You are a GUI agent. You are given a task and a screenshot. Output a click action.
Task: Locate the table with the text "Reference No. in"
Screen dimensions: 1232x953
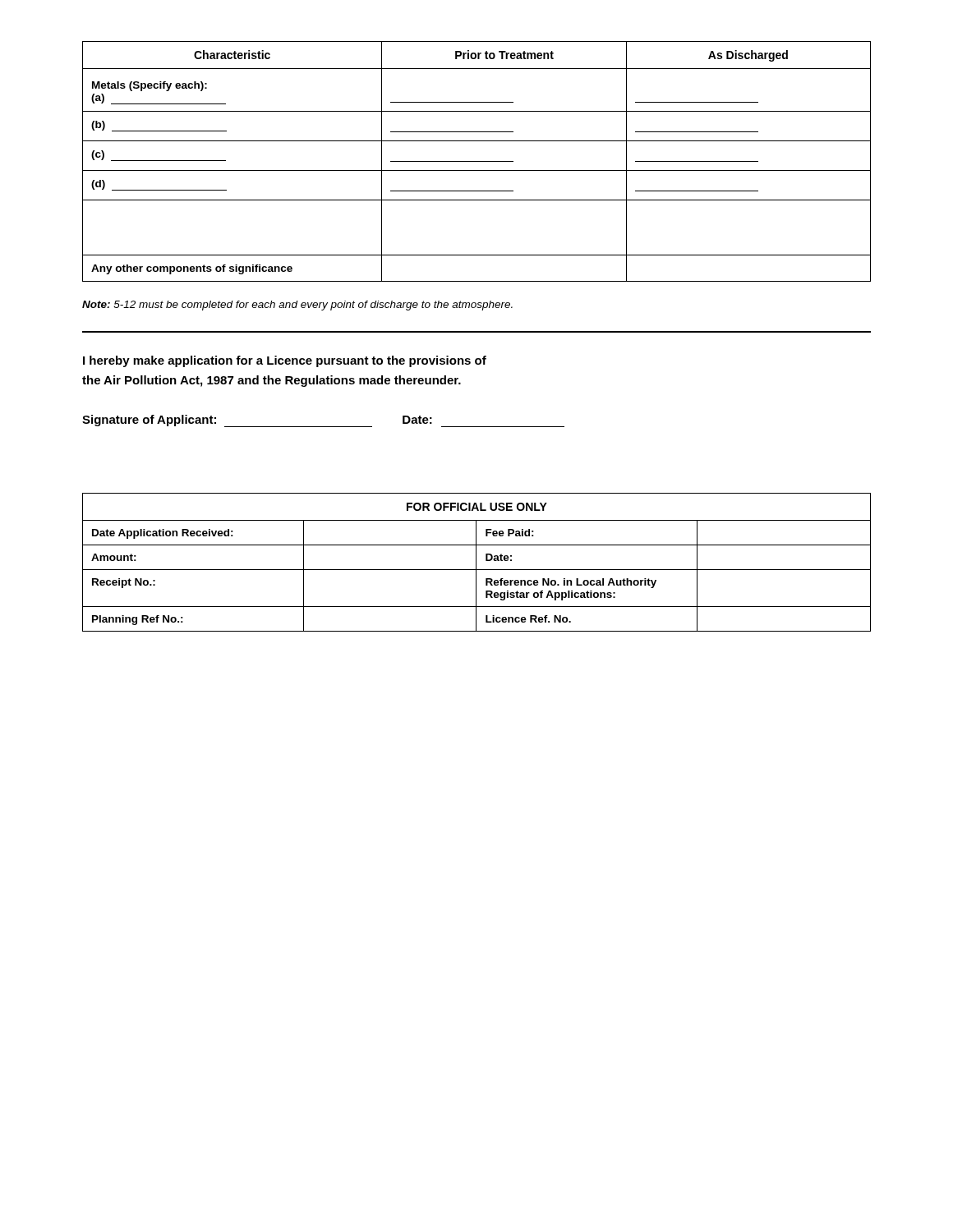tap(476, 562)
